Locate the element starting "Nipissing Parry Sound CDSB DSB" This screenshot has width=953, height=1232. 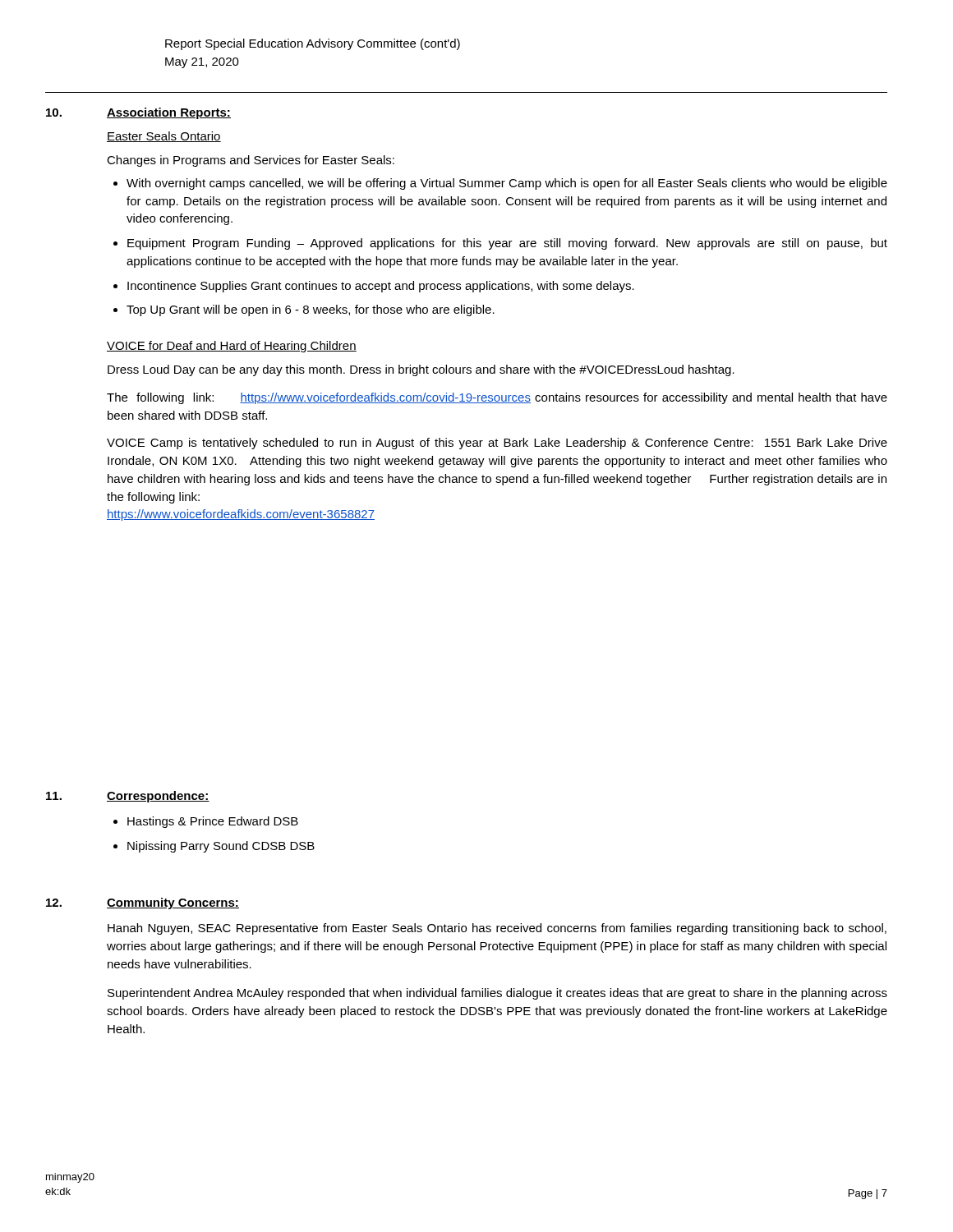[x=221, y=845]
